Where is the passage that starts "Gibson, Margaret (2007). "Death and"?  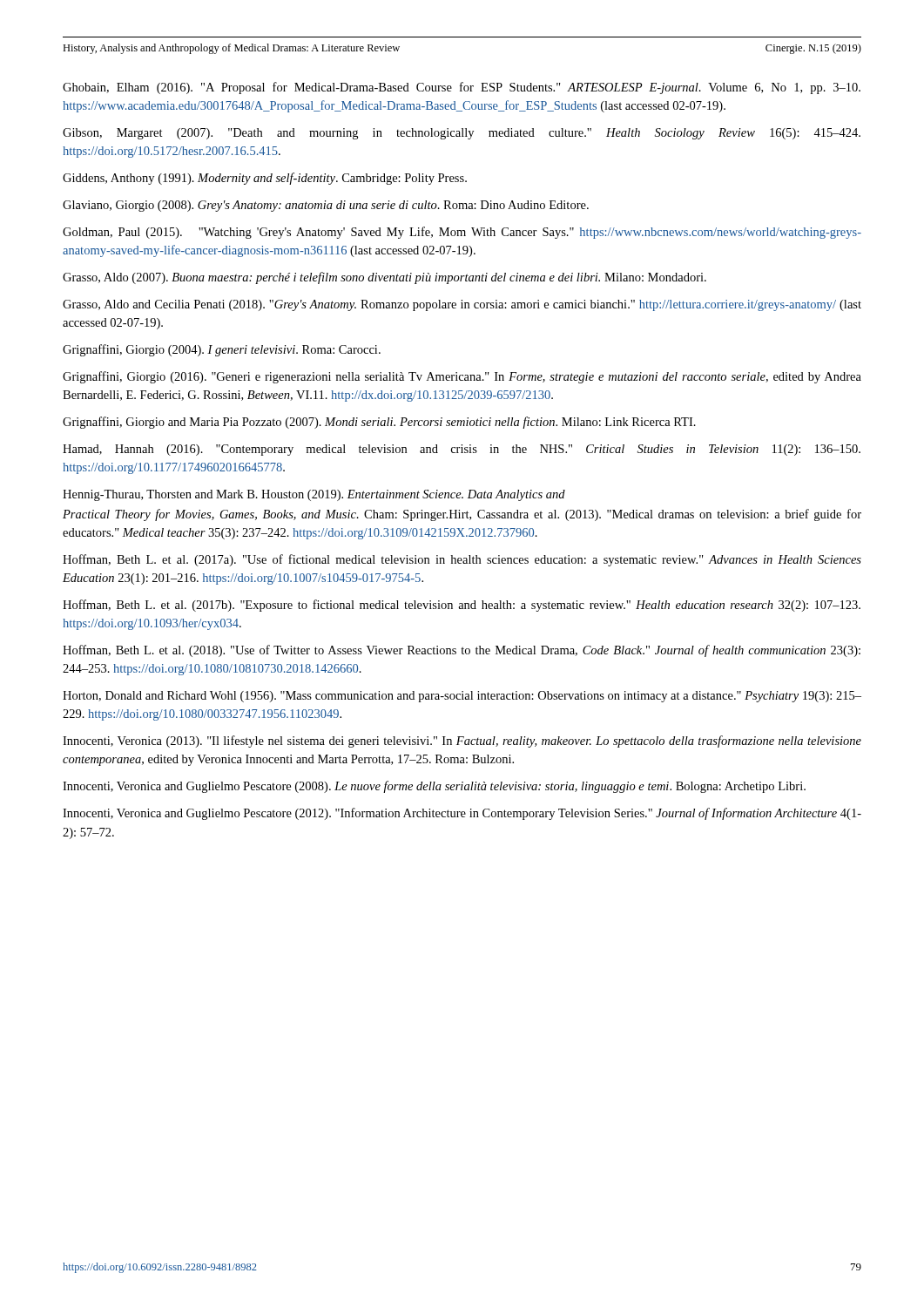click(x=462, y=142)
